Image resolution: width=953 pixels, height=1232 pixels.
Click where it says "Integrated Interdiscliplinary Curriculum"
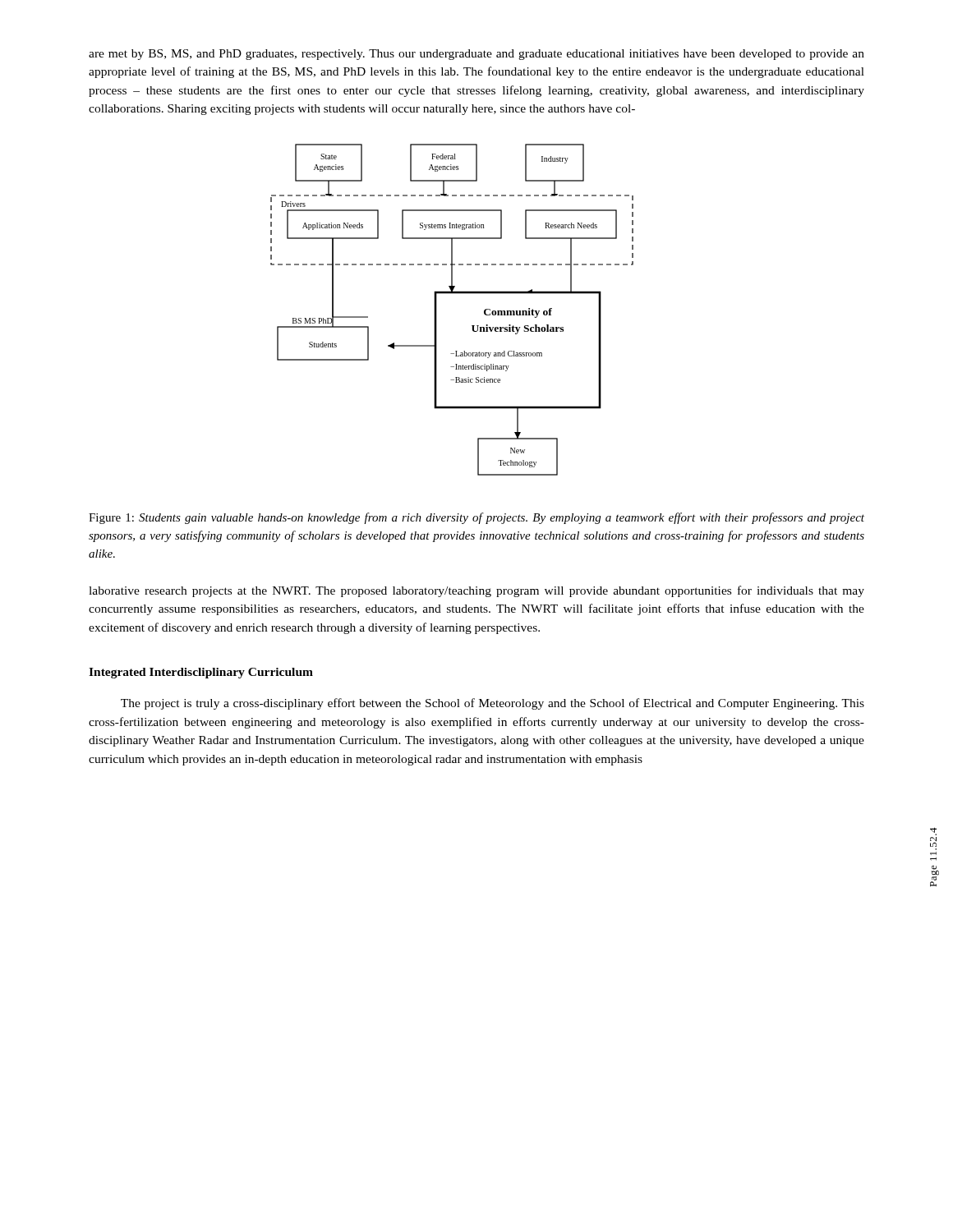pyautogui.click(x=201, y=671)
